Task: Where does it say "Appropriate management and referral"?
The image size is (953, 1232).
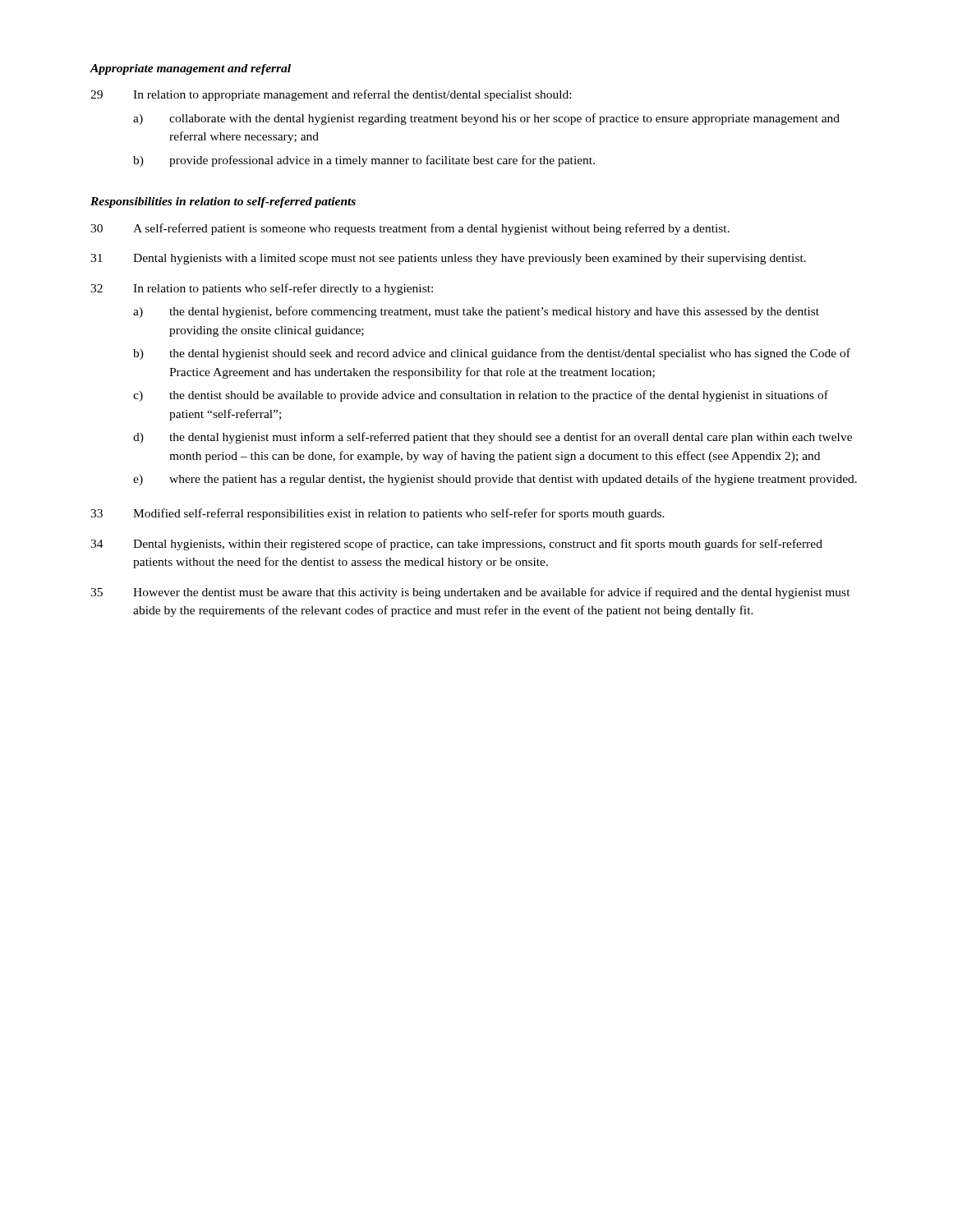Action: pos(191,68)
